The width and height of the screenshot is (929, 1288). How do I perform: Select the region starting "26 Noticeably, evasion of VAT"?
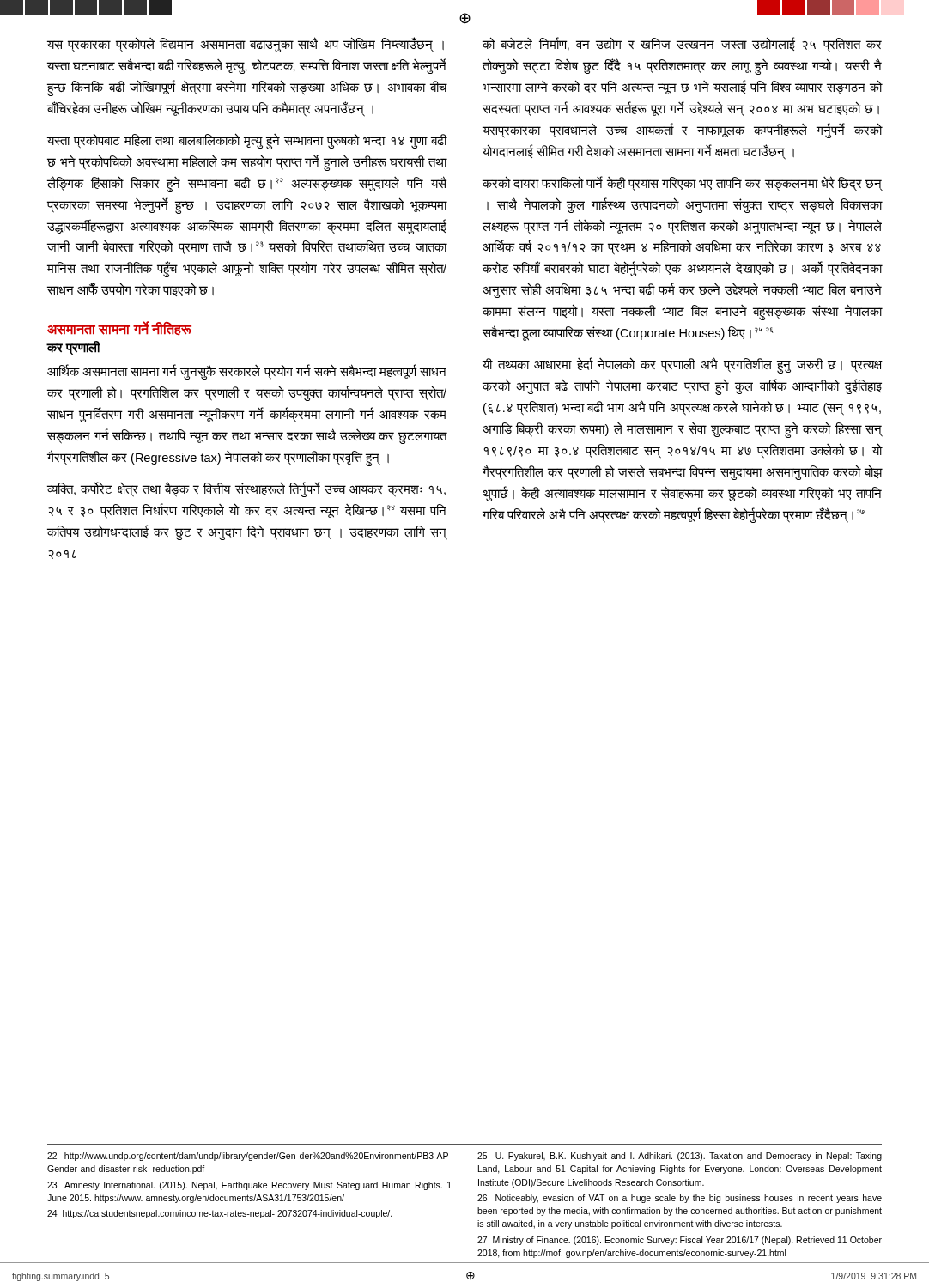point(680,1211)
